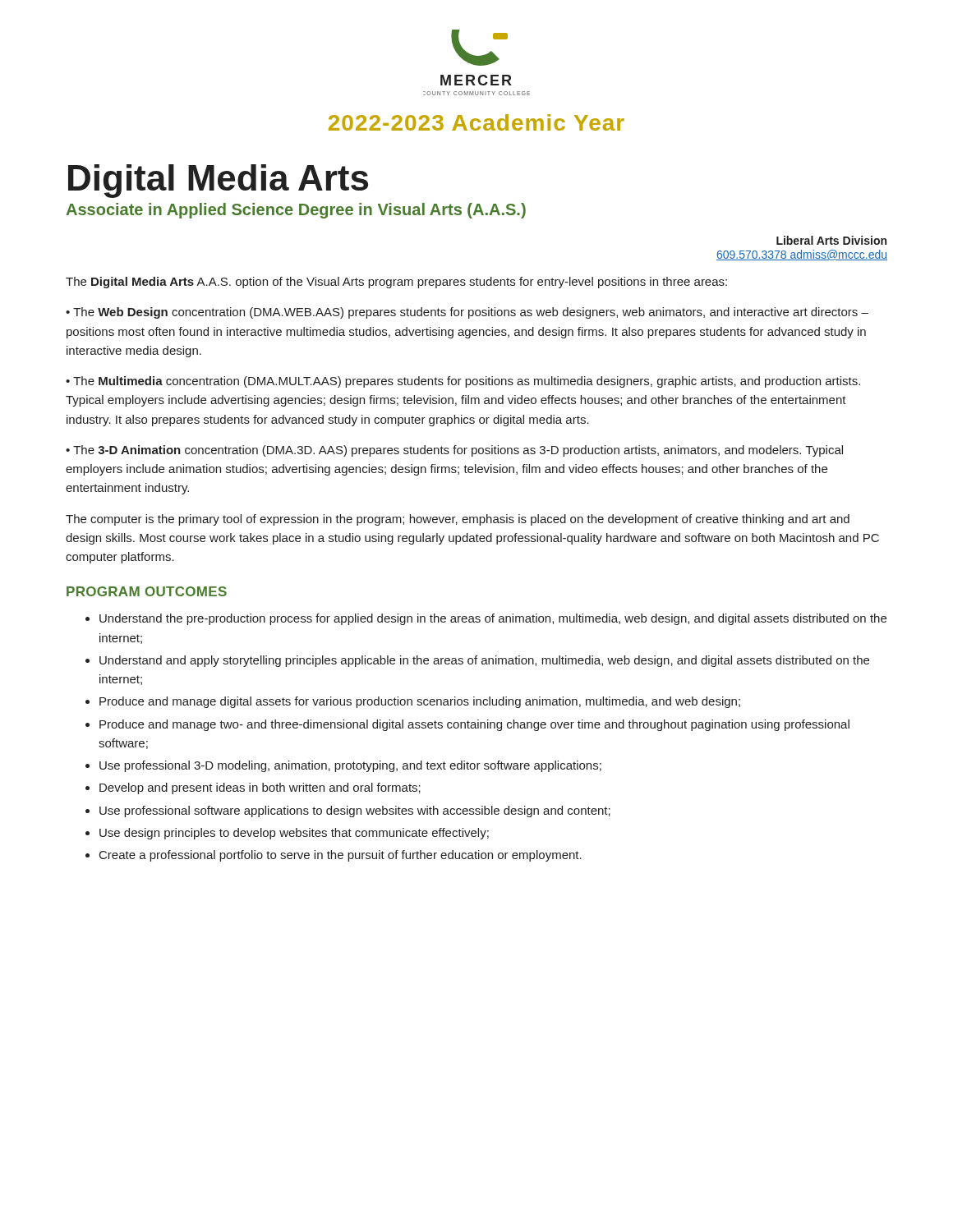Locate the text block starting "• The 3-D Animation concentration"
953x1232 pixels.
[455, 469]
